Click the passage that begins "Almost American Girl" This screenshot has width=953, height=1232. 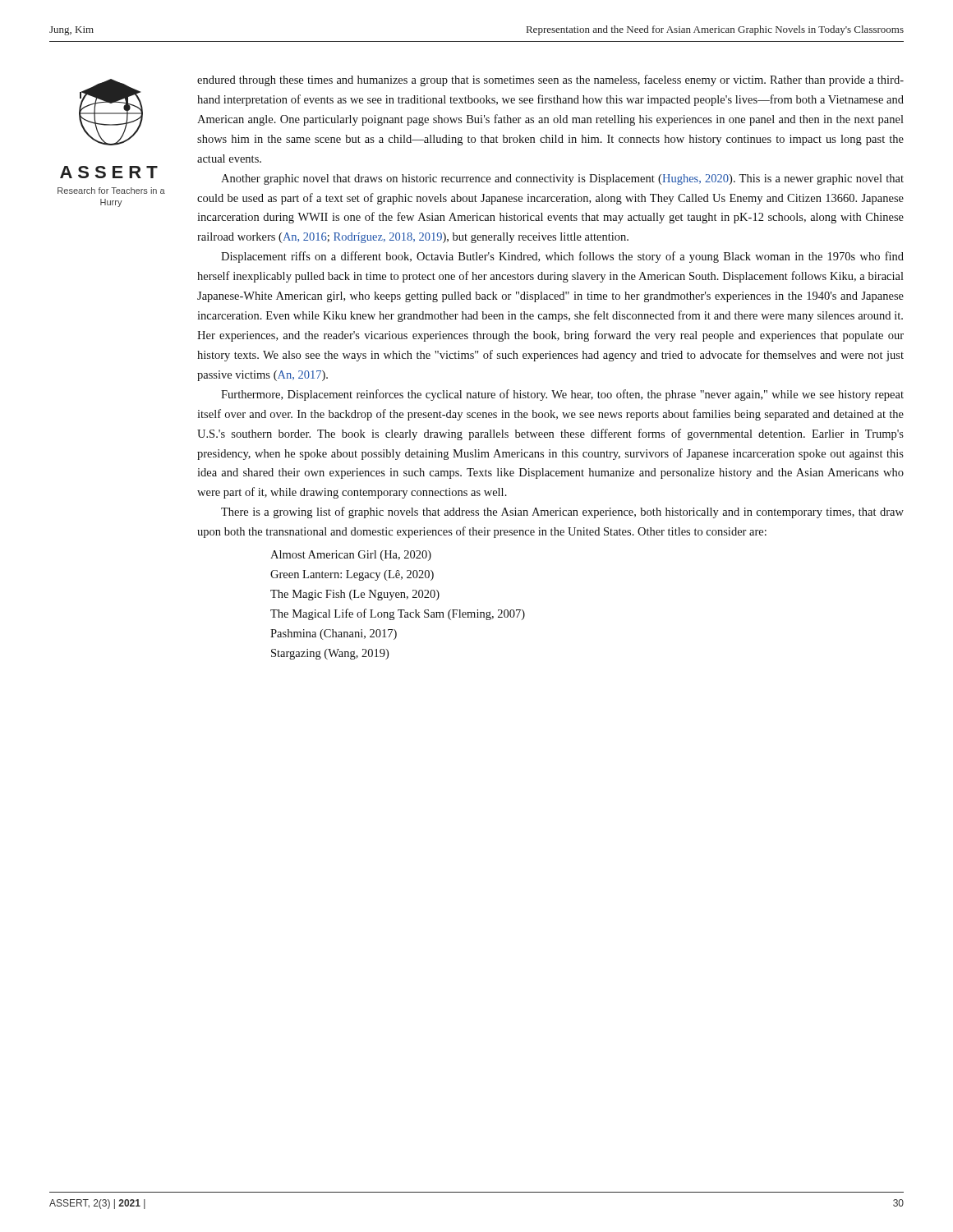tap(351, 555)
